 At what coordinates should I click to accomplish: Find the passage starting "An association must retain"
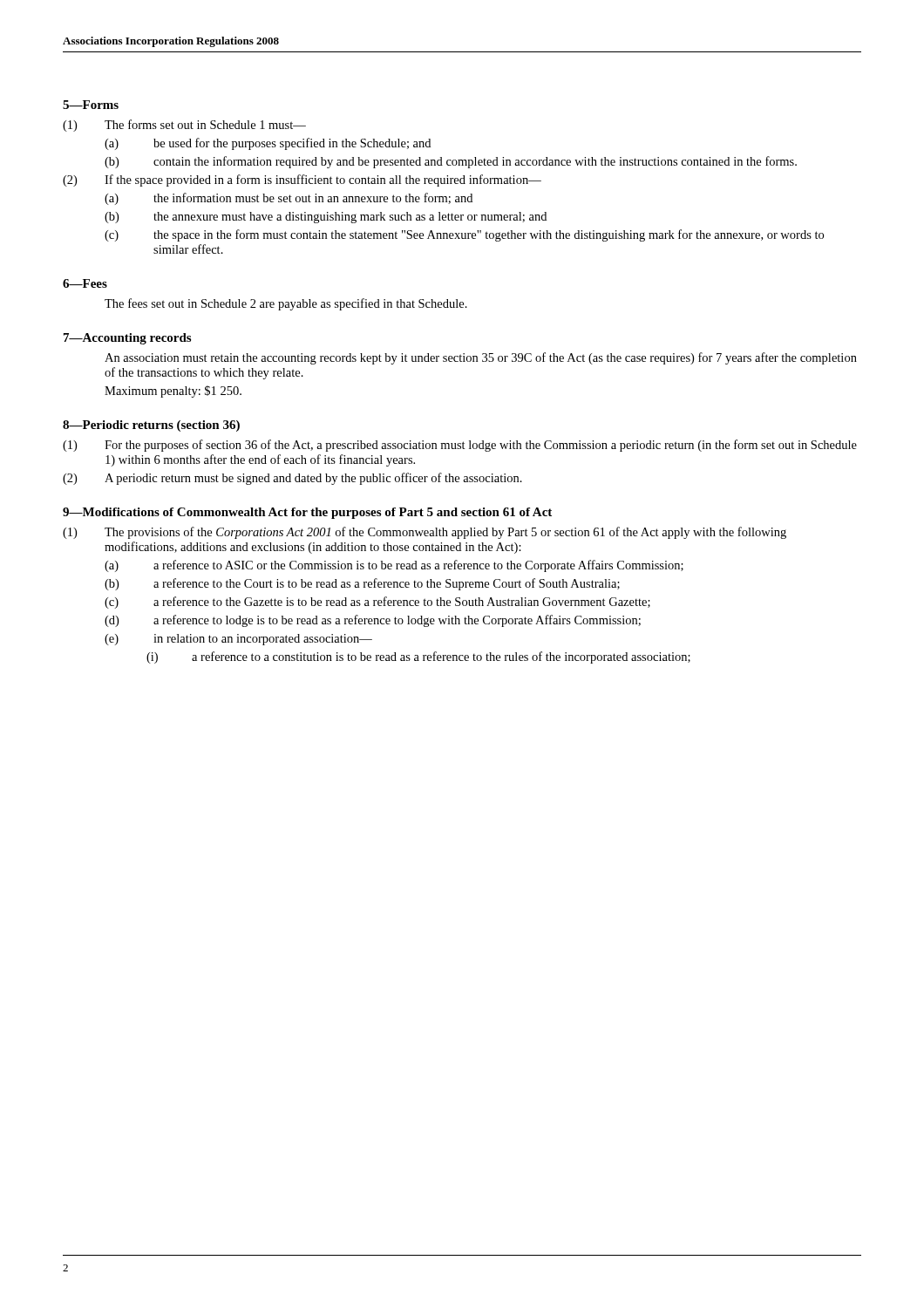click(x=481, y=365)
